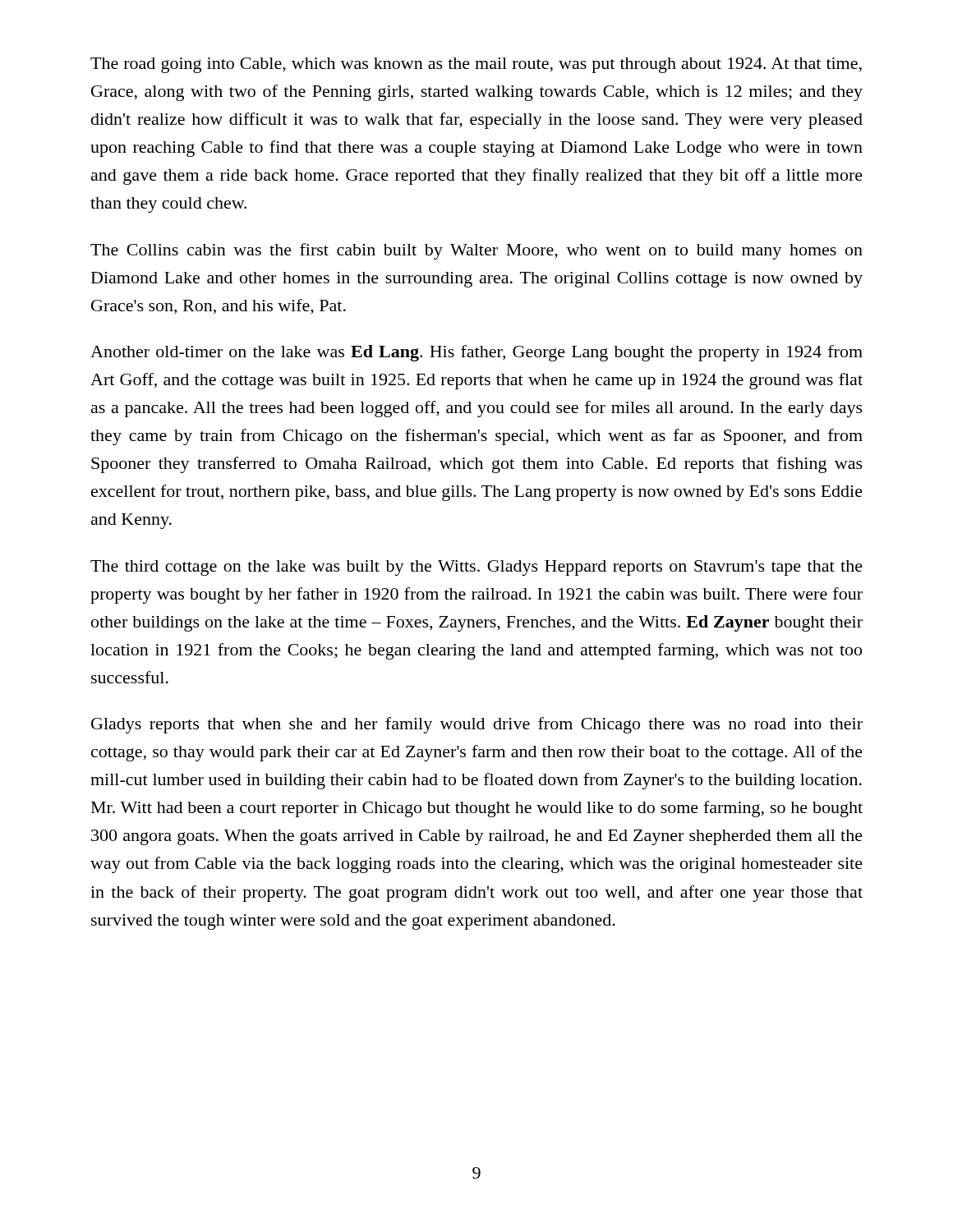Image resolution: width=953 pixels, height=1232 pixels.
Task: Click on the text block with the text "Gladys reports that when she and her"
Action: 476,821
